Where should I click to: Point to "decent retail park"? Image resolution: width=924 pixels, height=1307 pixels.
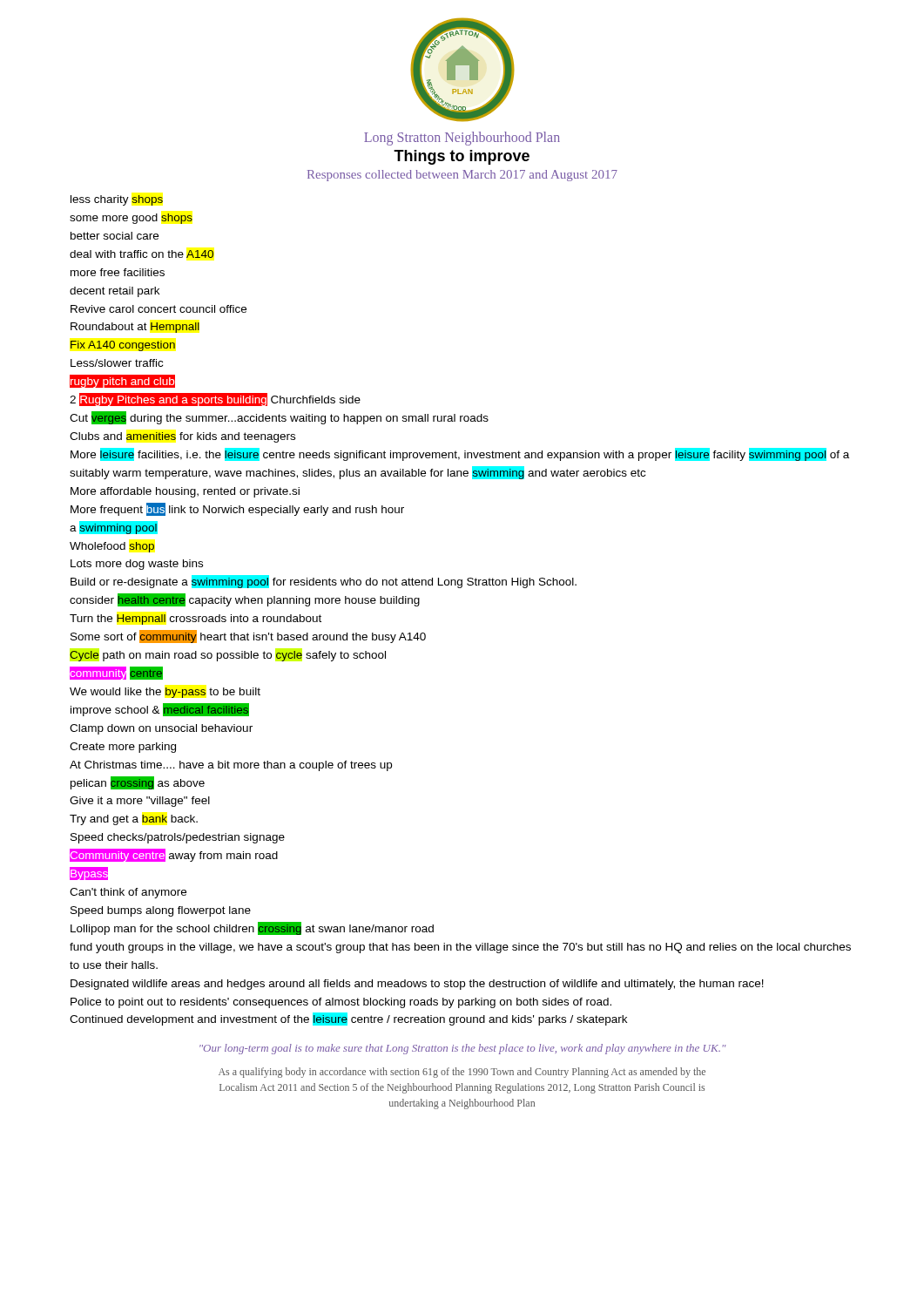[115, 290]
